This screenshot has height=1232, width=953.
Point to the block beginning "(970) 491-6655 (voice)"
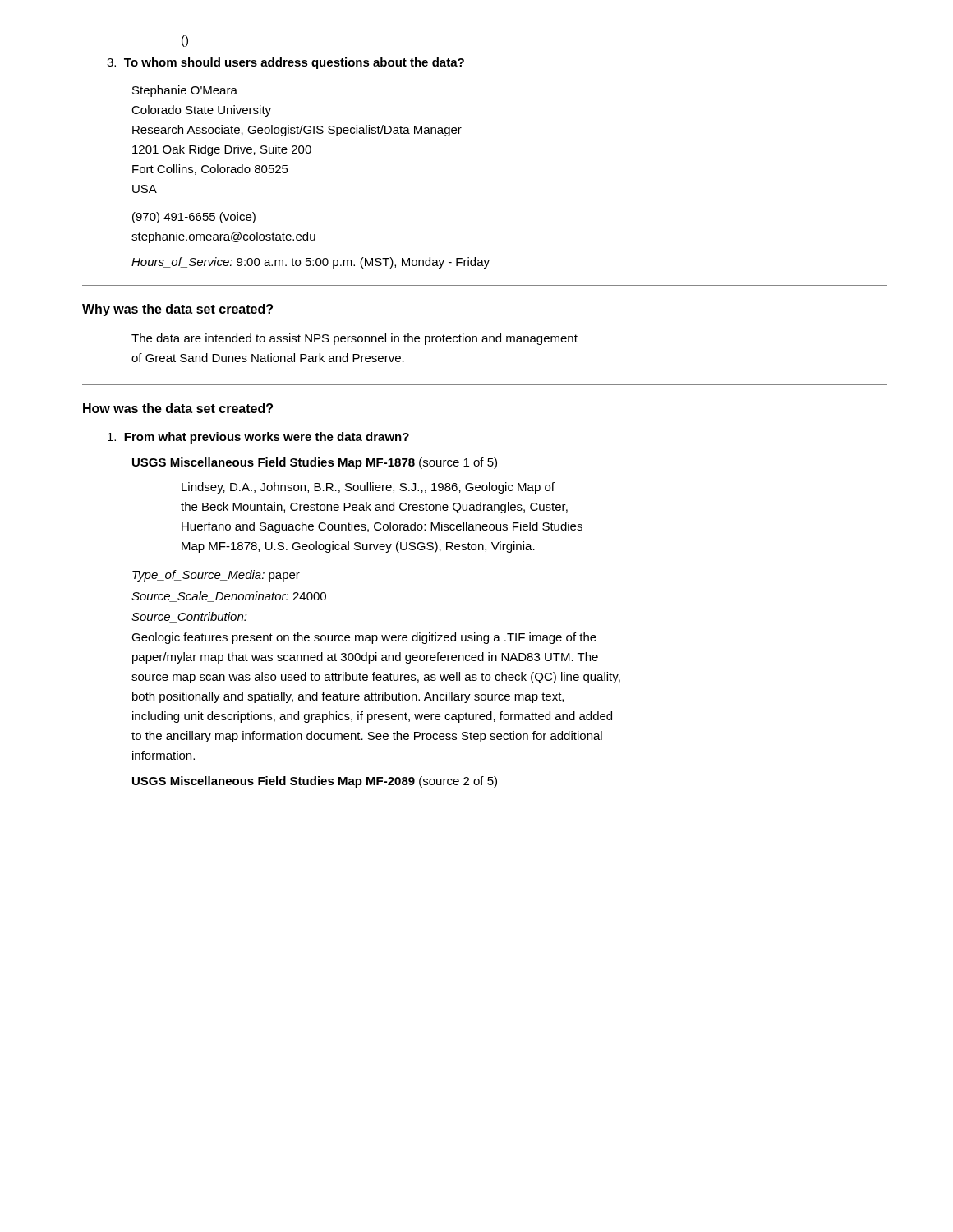tap(224, 226)
